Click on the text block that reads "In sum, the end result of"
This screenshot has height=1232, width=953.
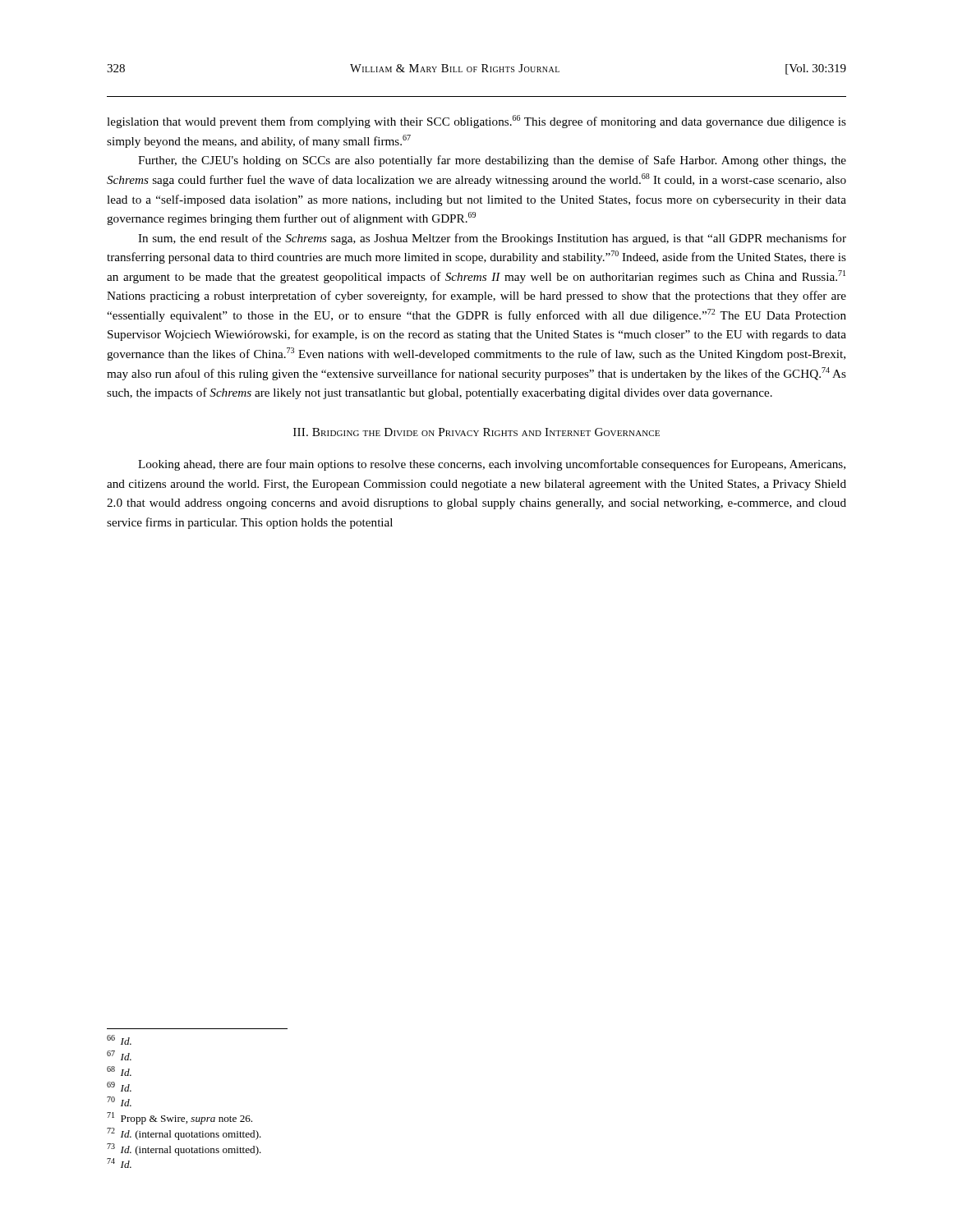point(476,315)
